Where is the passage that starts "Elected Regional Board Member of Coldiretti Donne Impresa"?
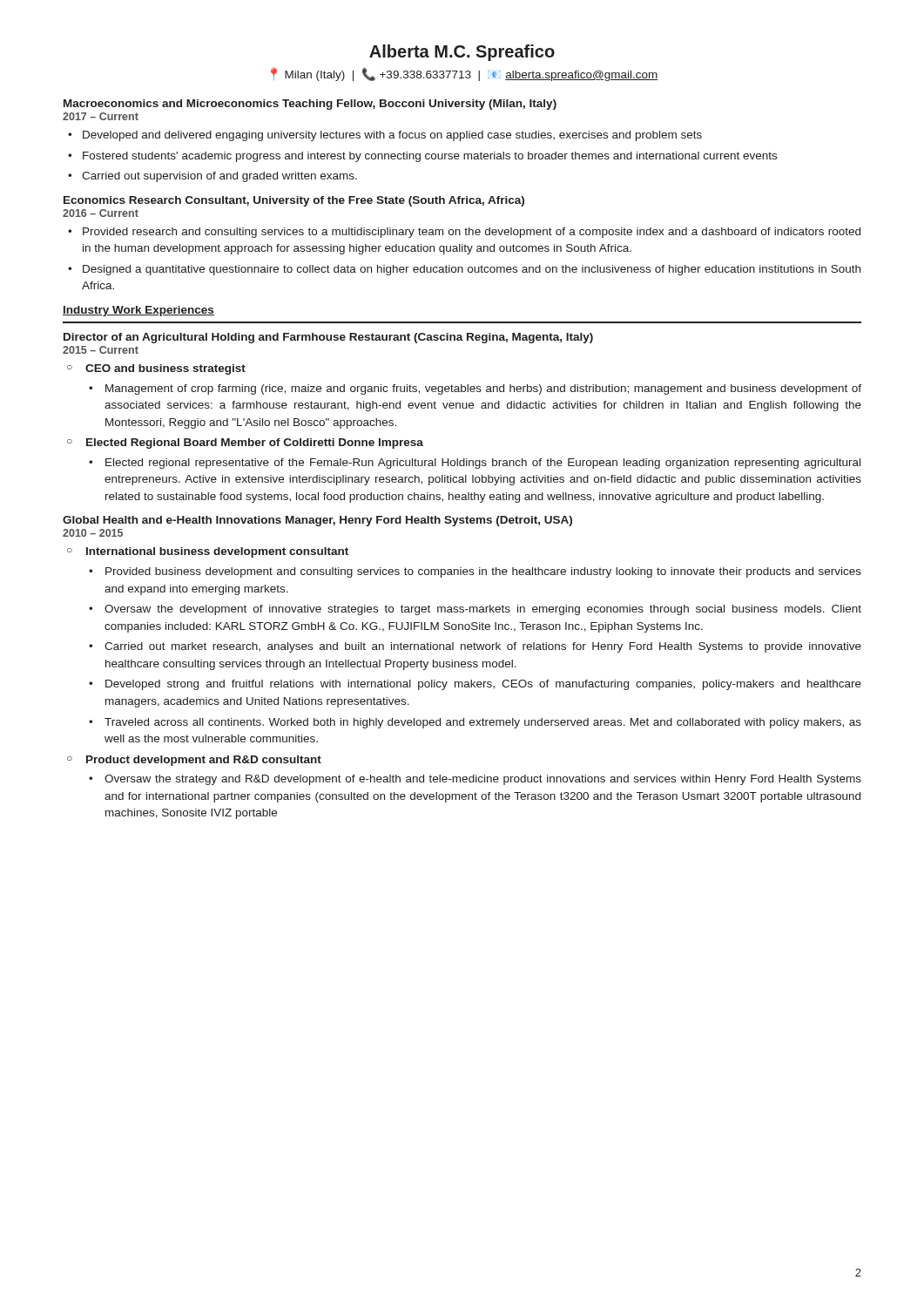The width and height of the screenshot is (924, 1307). click(x=473, y=470)
